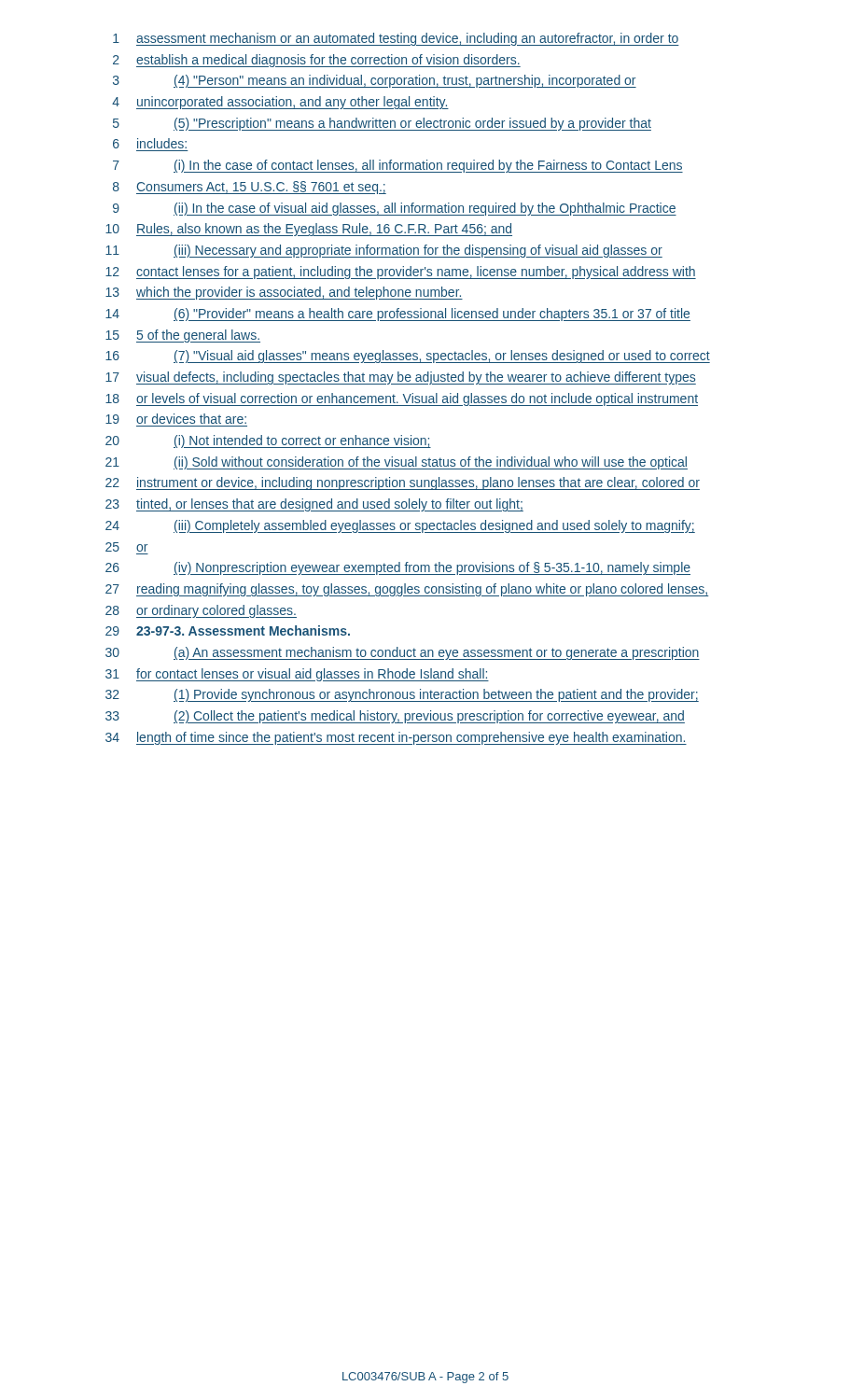Point to the block beginning "33 (2) Collect the patient's"

(x=439, y=716)
